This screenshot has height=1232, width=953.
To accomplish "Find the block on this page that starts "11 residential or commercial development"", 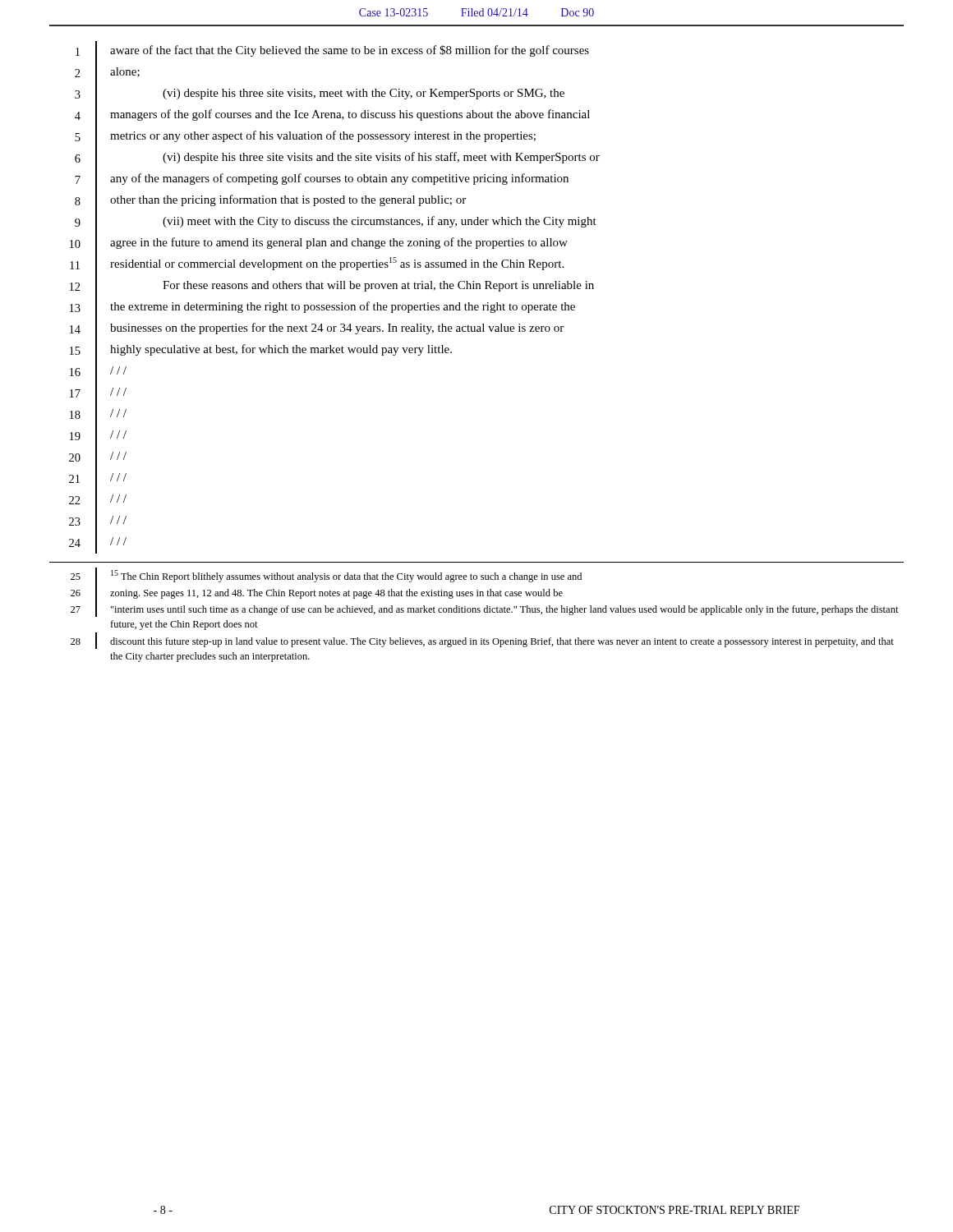I will [476, 265].
